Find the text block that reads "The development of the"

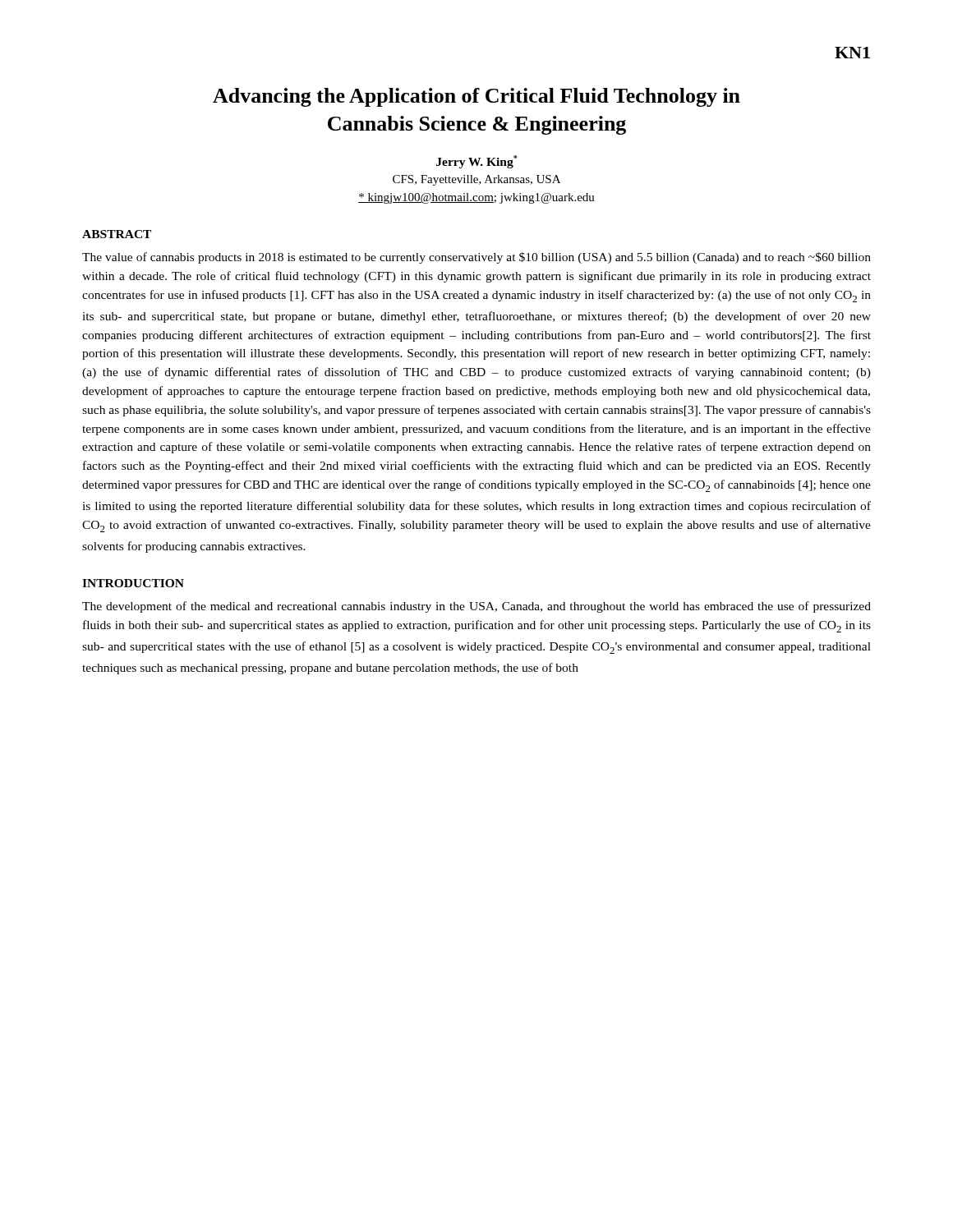[476, 637]
